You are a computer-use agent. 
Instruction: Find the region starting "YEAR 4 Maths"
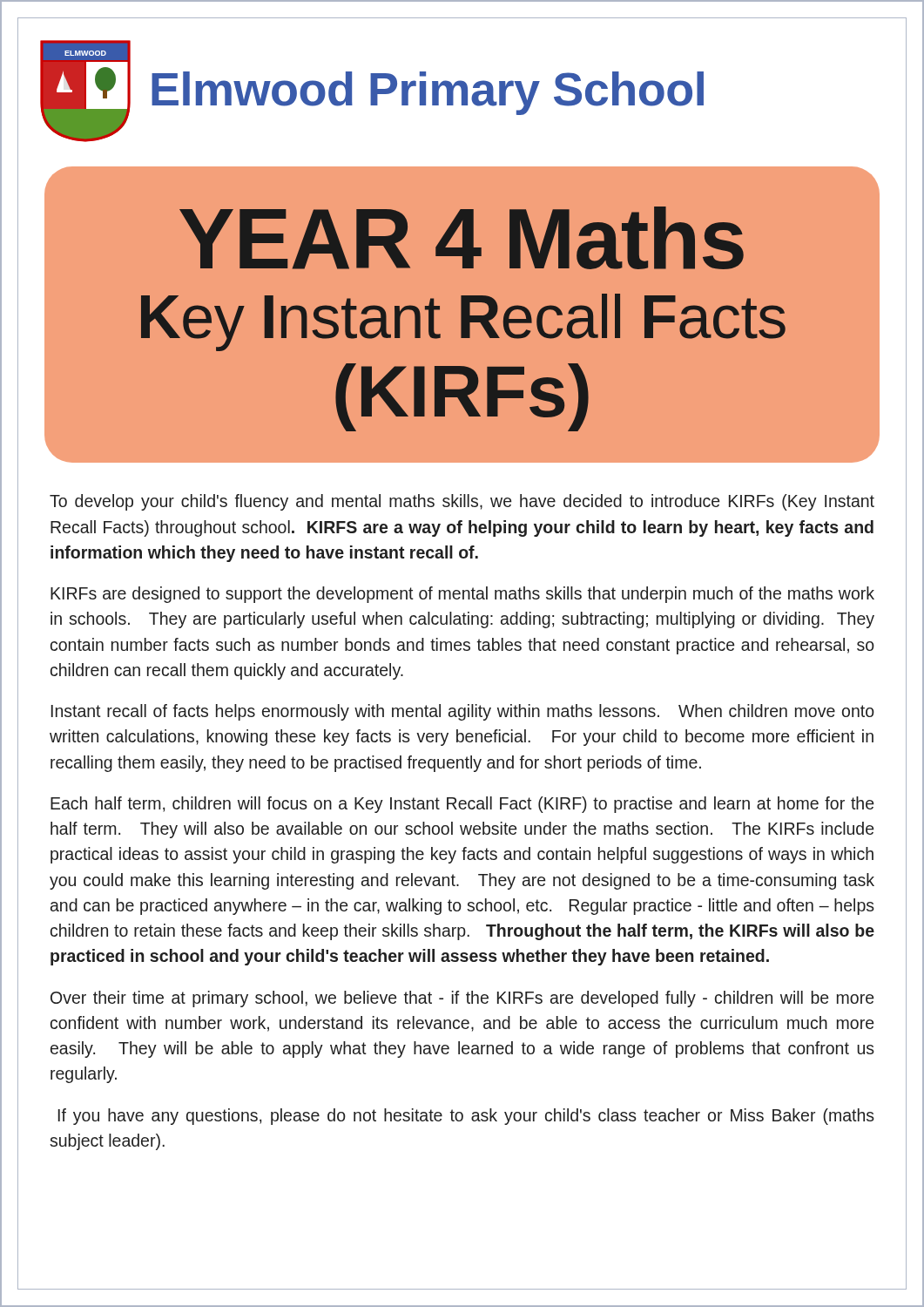click(x=462, y=313)
